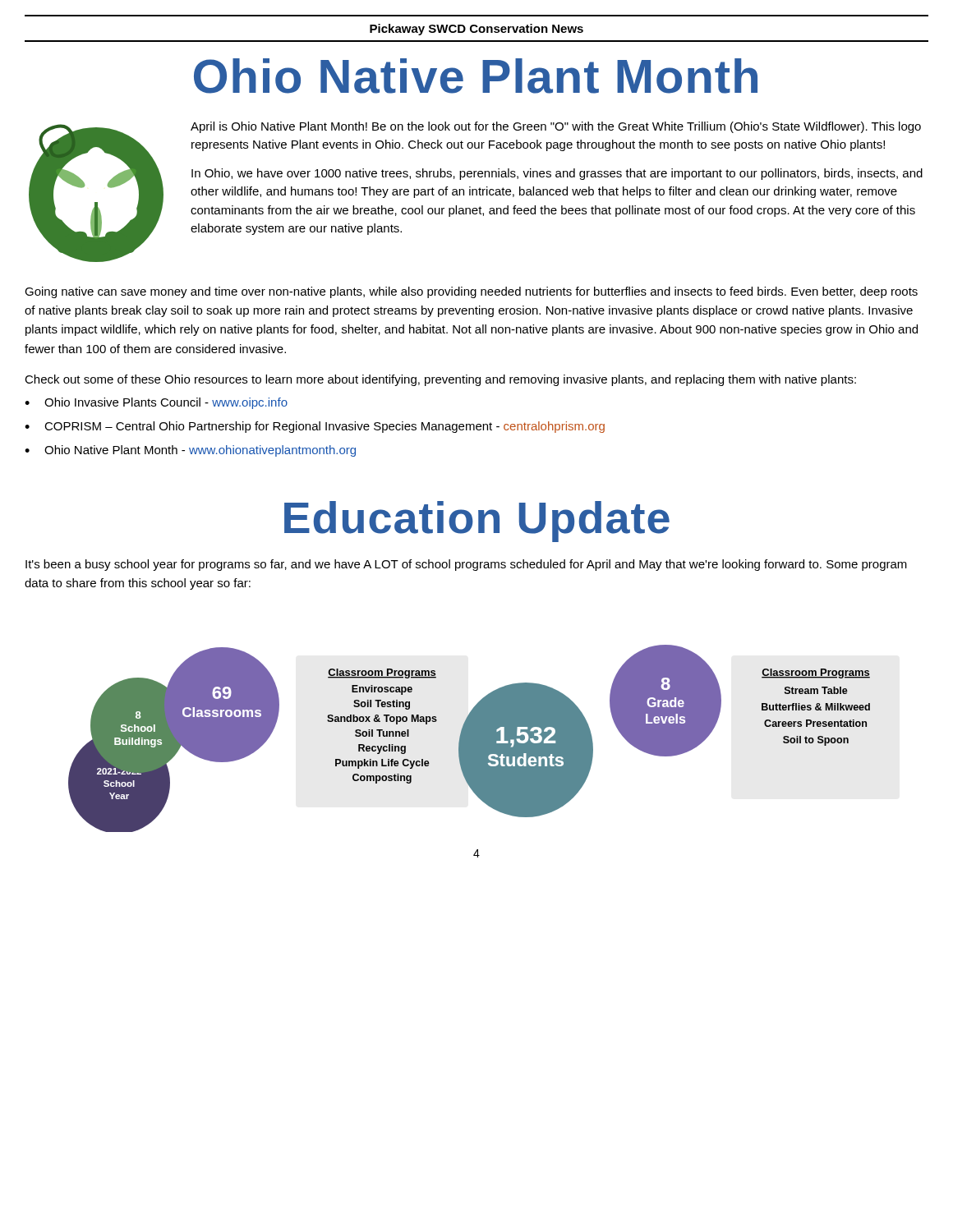Viewport: 953px width, 1232px height.
Task: Click on the region starting "Education Update"
Action: tap(476, 517)
